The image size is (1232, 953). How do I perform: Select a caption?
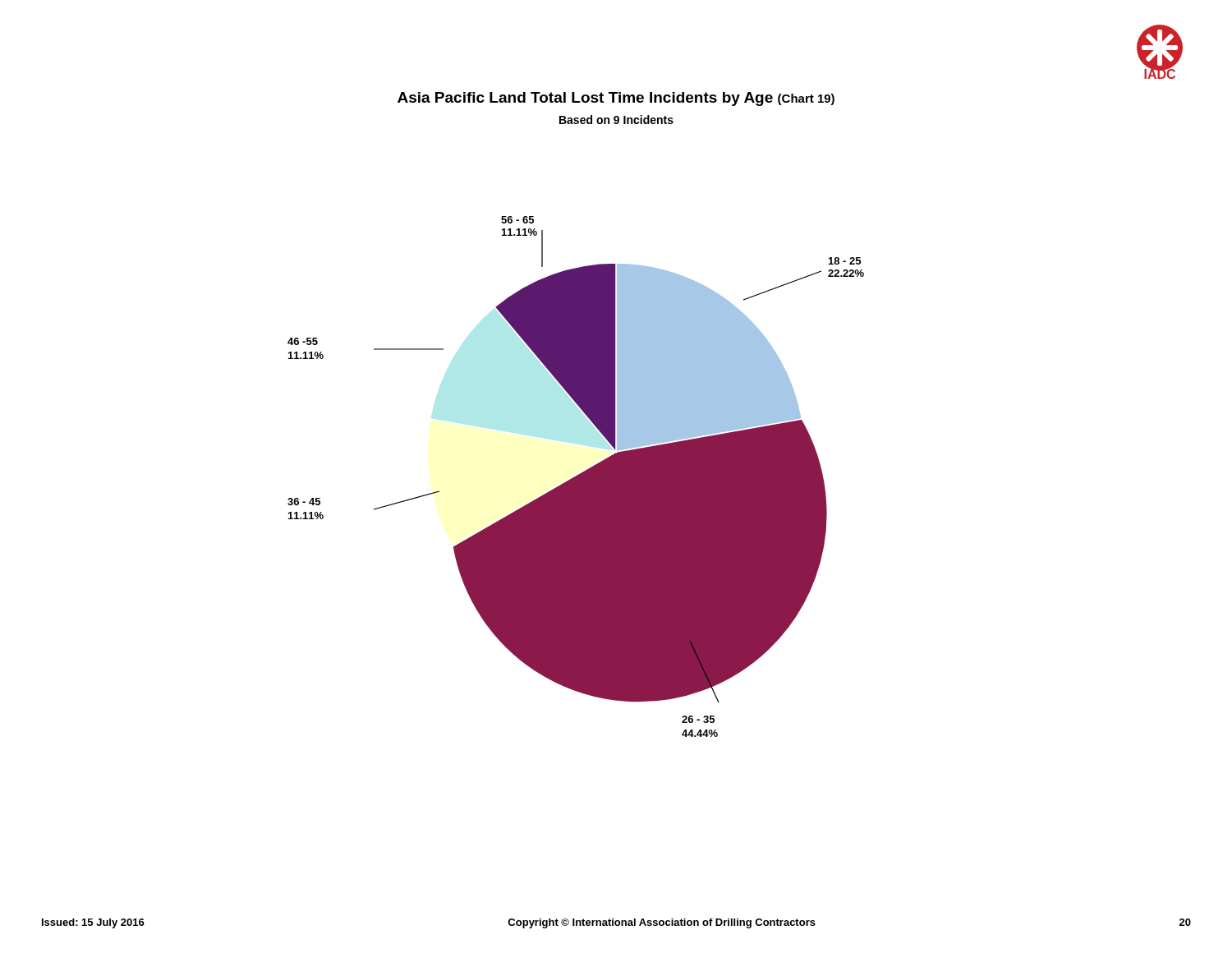pos(616,120)
